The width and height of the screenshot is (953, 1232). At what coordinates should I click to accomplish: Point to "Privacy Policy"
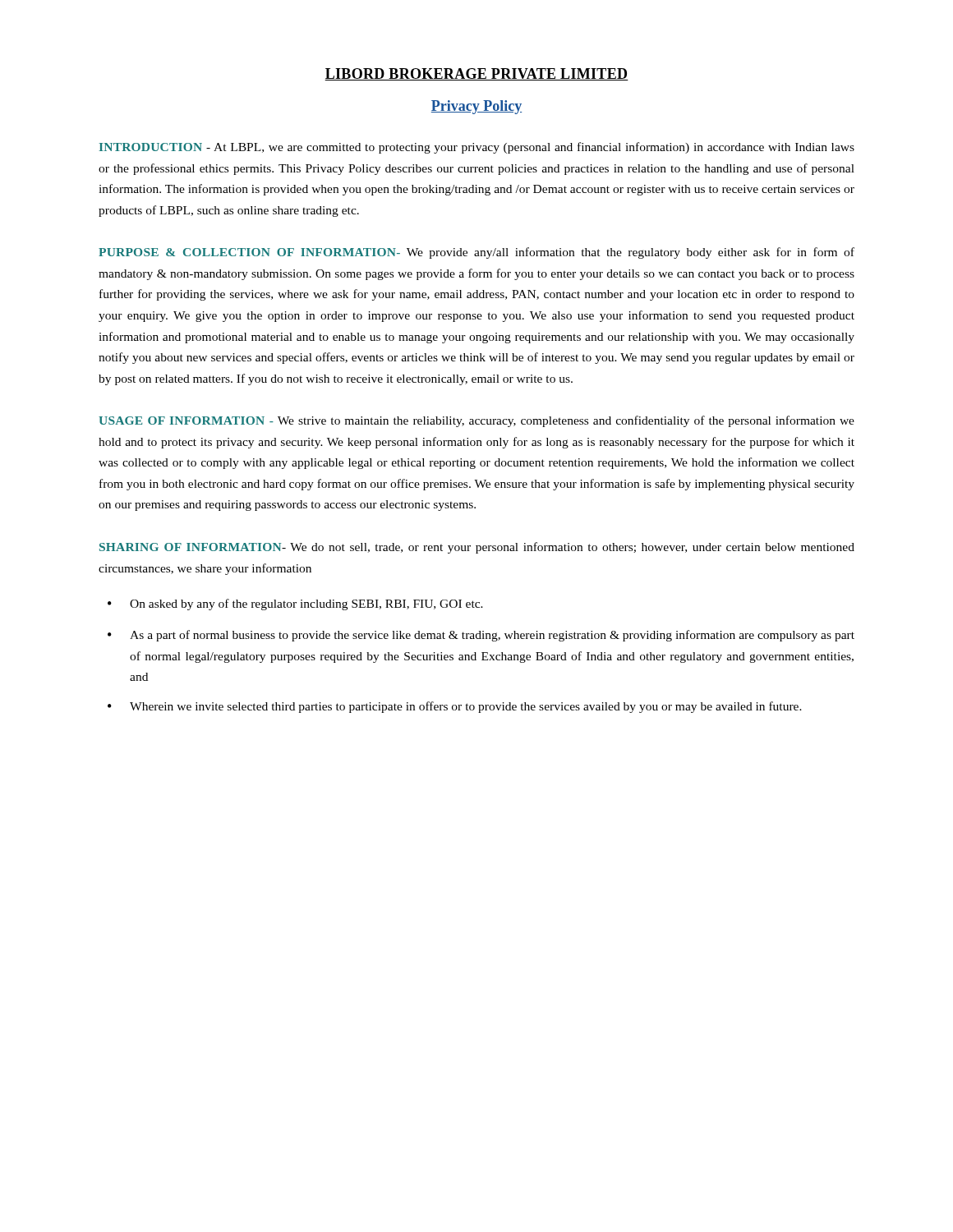tap(476, 106)
